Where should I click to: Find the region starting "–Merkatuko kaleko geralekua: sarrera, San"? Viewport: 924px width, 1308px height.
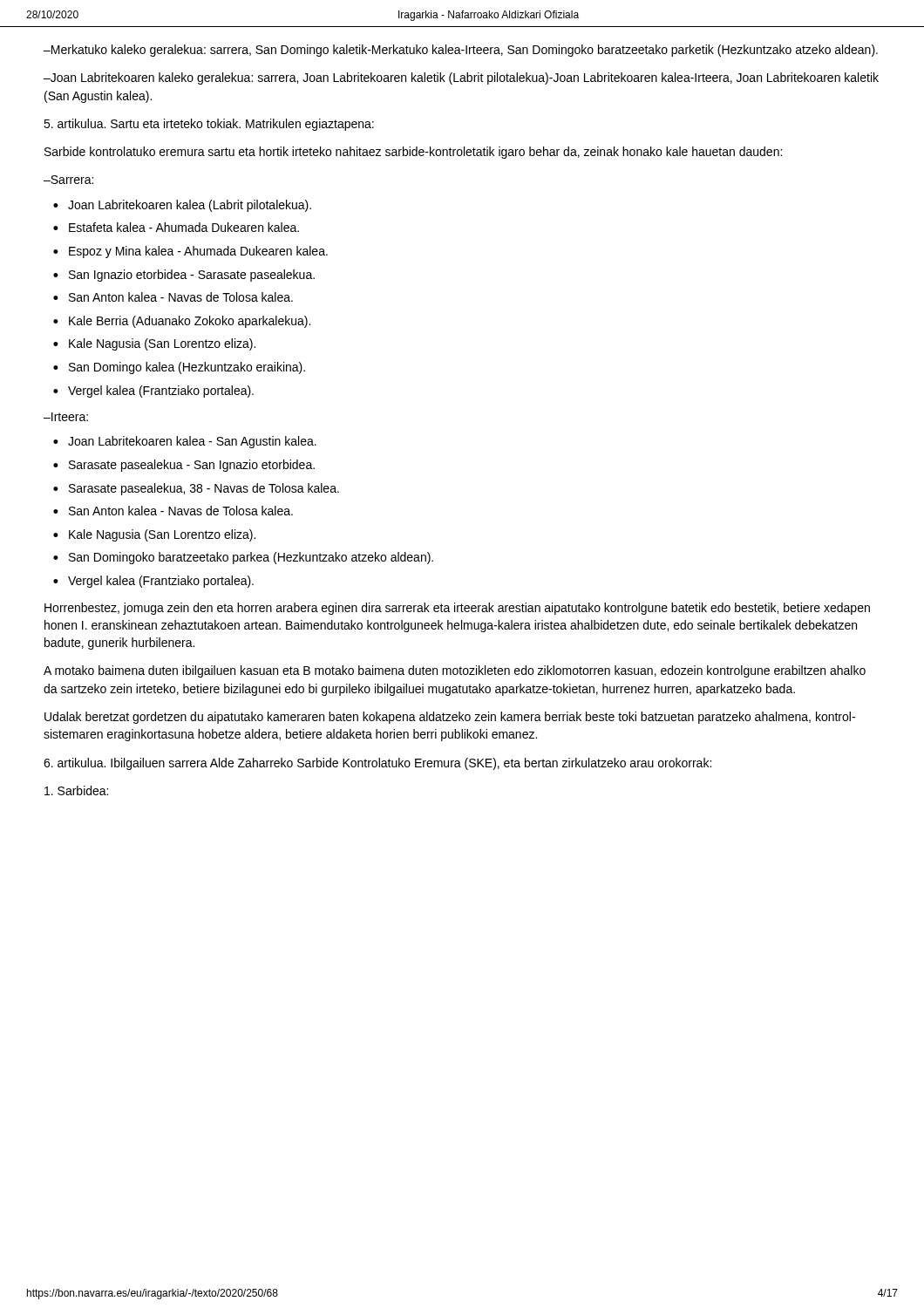(x=461, y=50)
